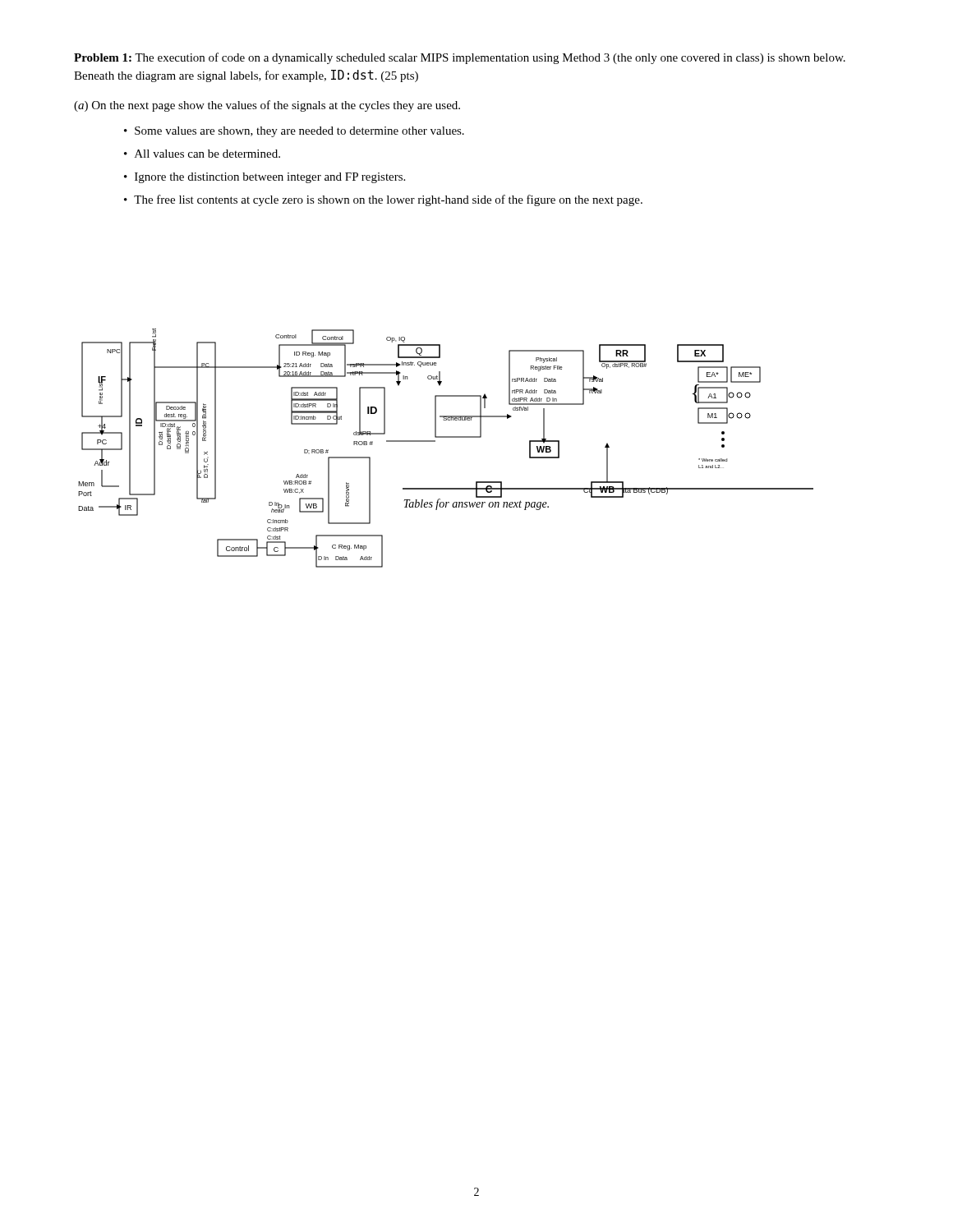Locate the engineering diagram
The height and width of the screenshot is (1232, 953).
pos(476,400)
